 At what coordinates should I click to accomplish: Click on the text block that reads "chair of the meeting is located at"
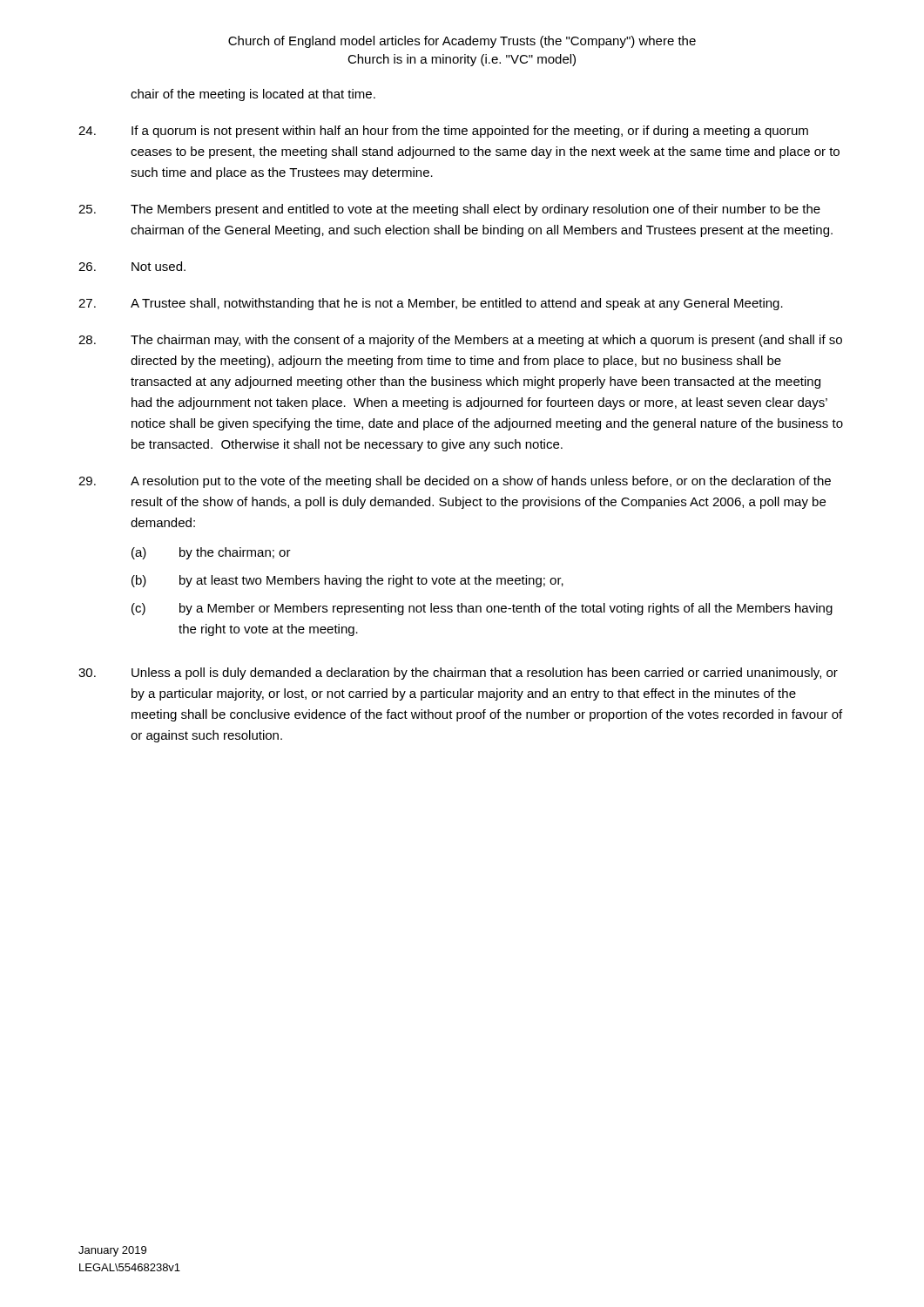[253, 94]
